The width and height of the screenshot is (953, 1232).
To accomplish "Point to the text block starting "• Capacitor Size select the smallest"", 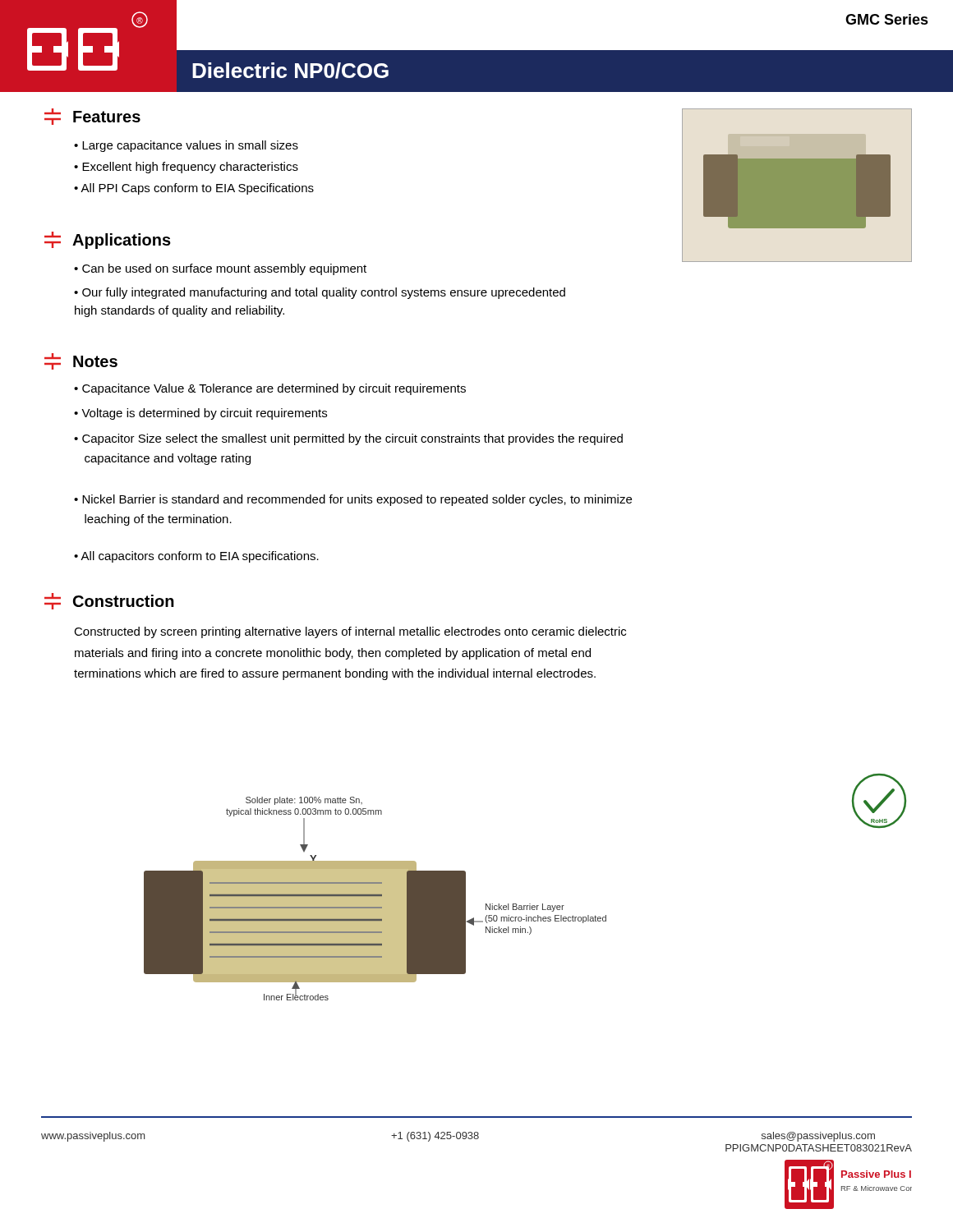I will (349, 448).
